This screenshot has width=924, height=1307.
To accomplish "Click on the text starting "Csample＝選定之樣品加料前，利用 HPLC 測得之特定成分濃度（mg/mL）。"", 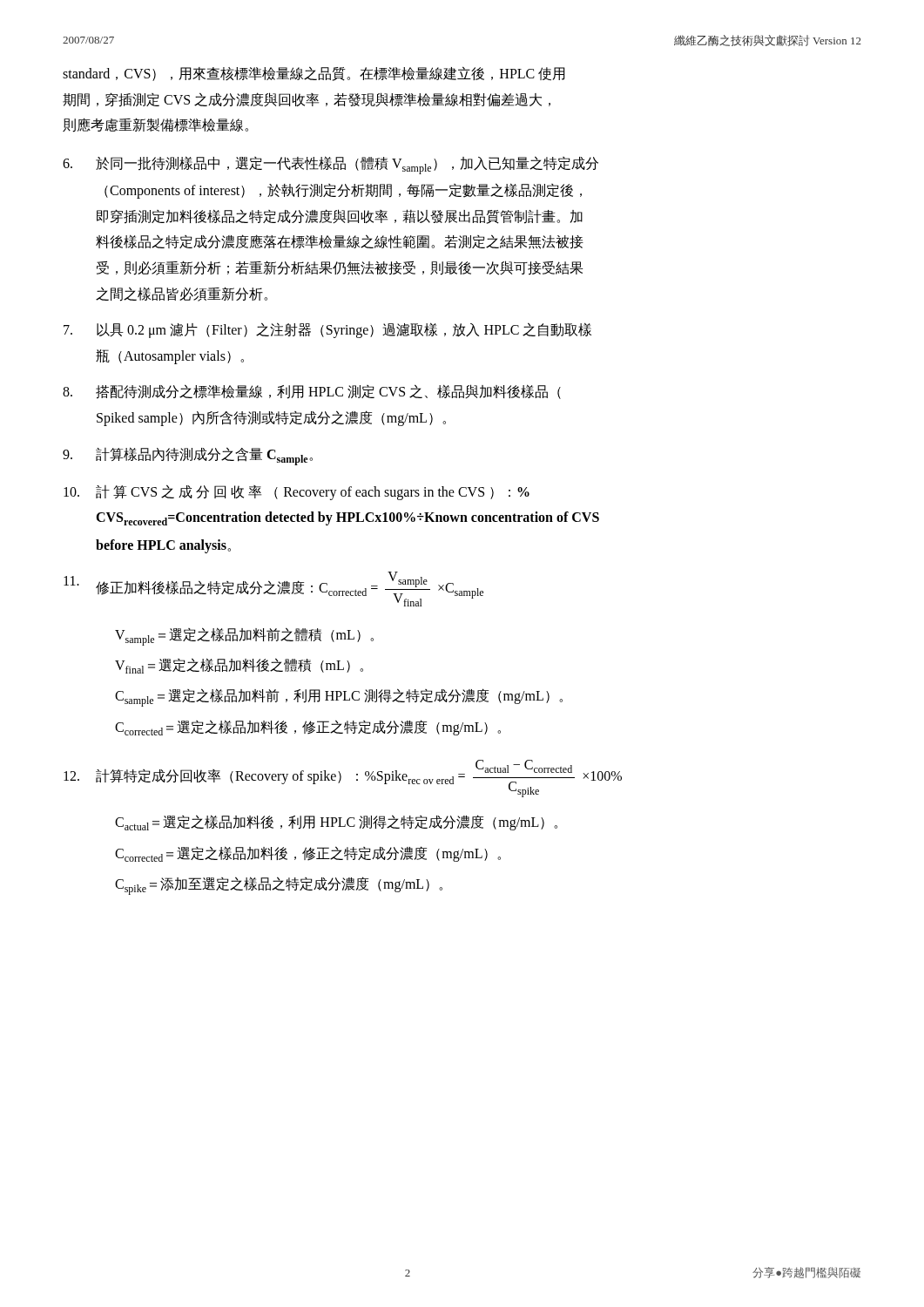I will (x=343, y=698).
